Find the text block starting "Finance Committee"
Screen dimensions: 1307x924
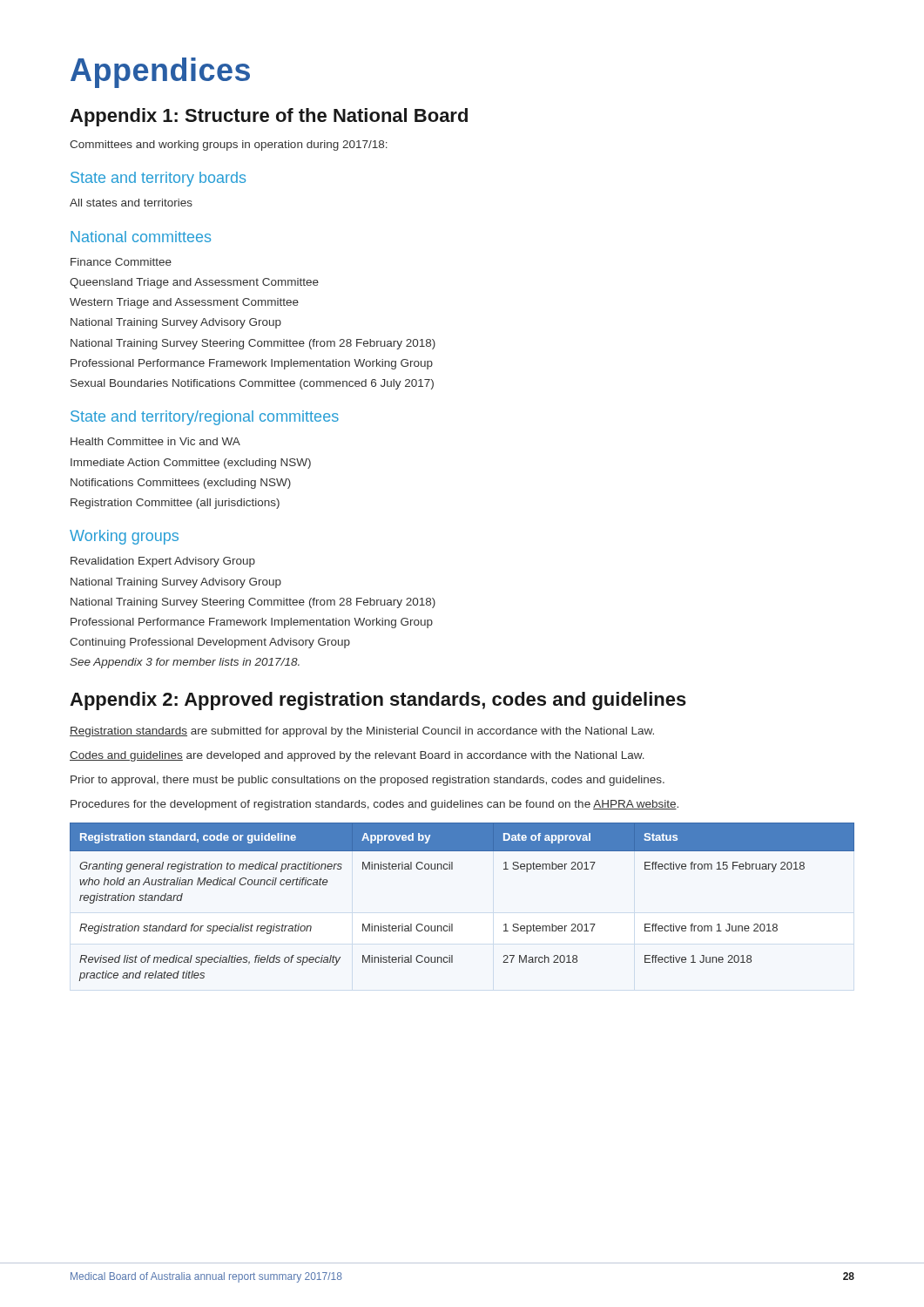(x=121, y=262)
